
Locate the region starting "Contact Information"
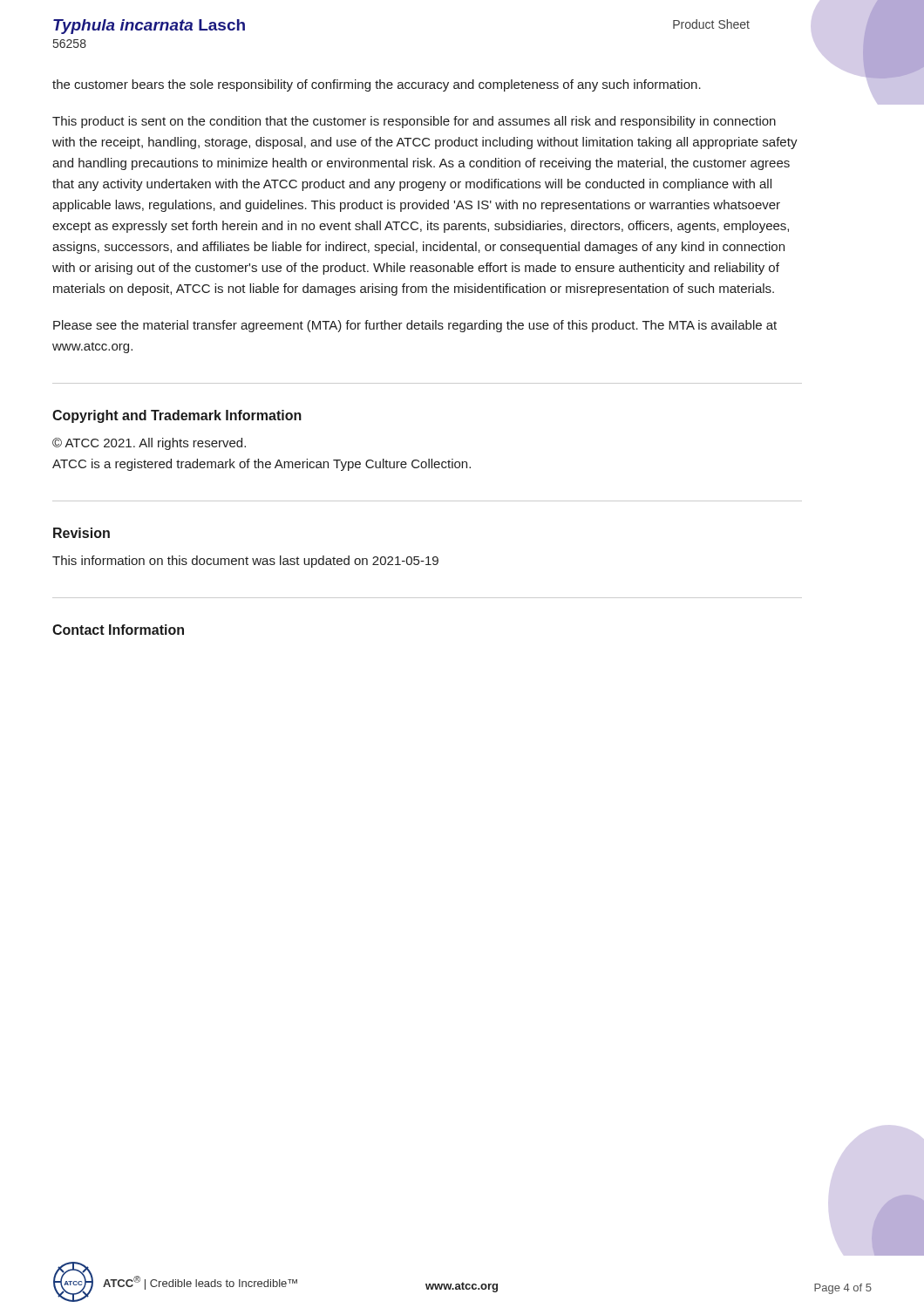[119, 630]
